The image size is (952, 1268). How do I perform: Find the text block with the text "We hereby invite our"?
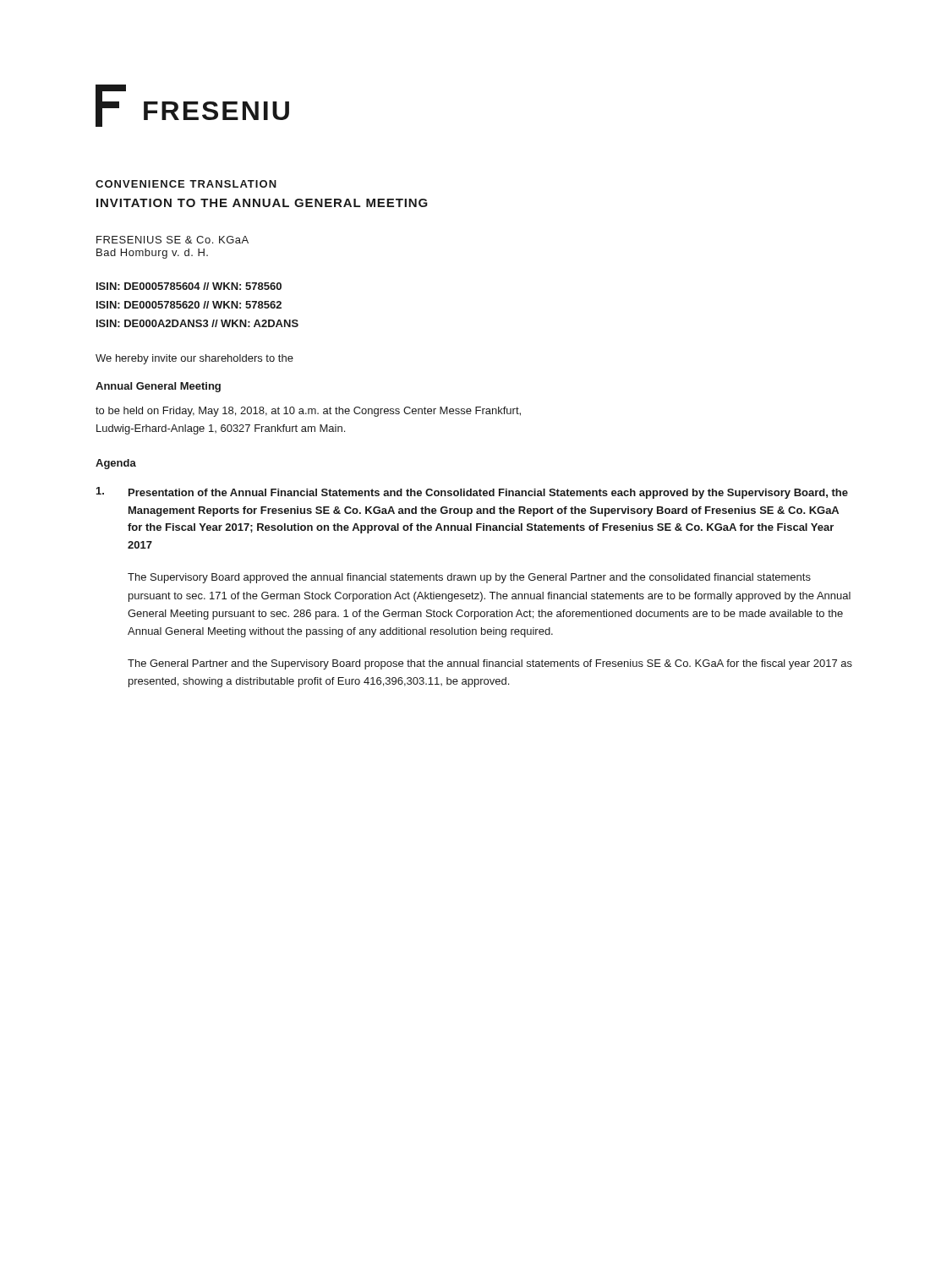194,358
